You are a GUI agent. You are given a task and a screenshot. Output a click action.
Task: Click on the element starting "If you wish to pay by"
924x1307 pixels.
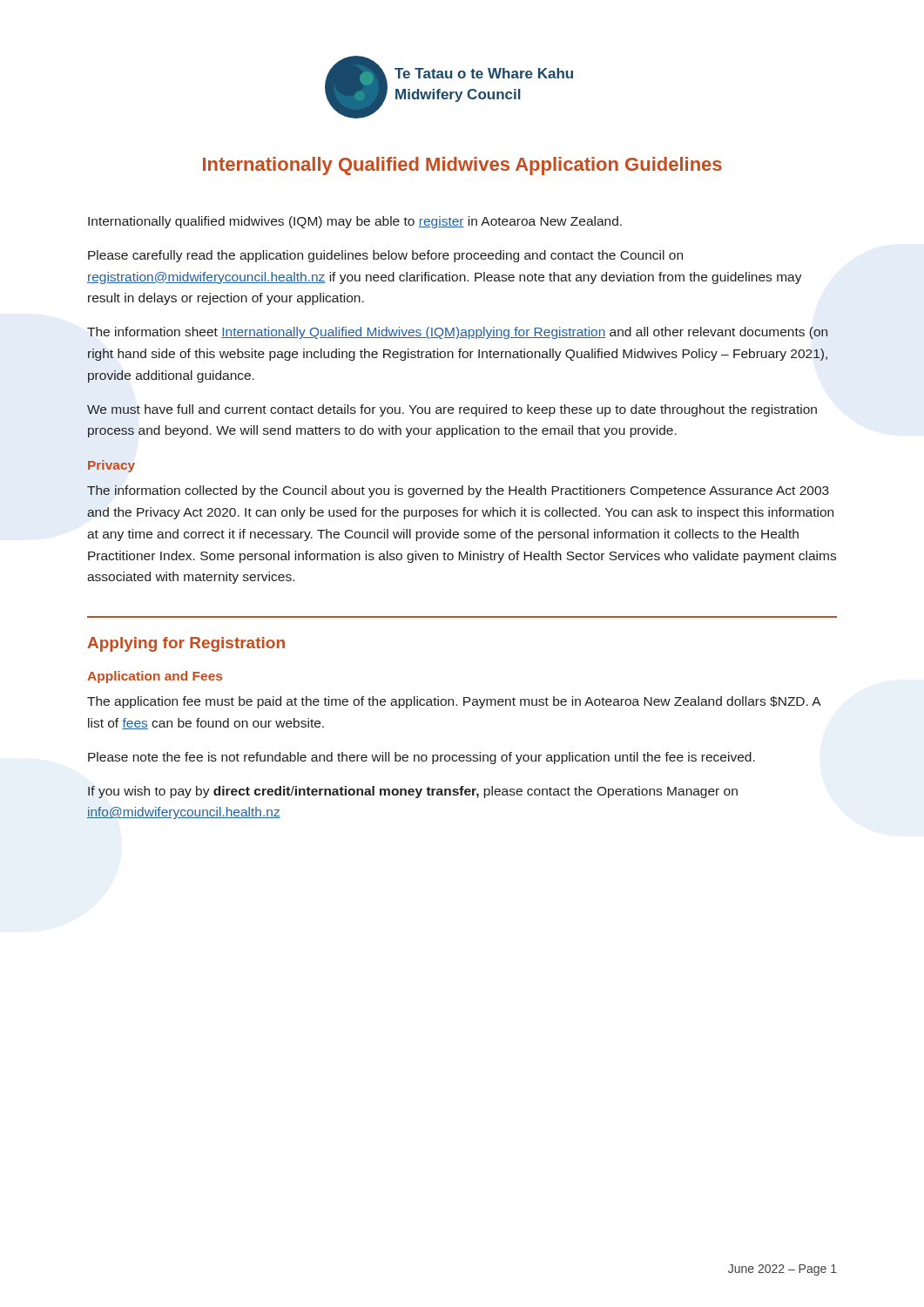point(413,801)
